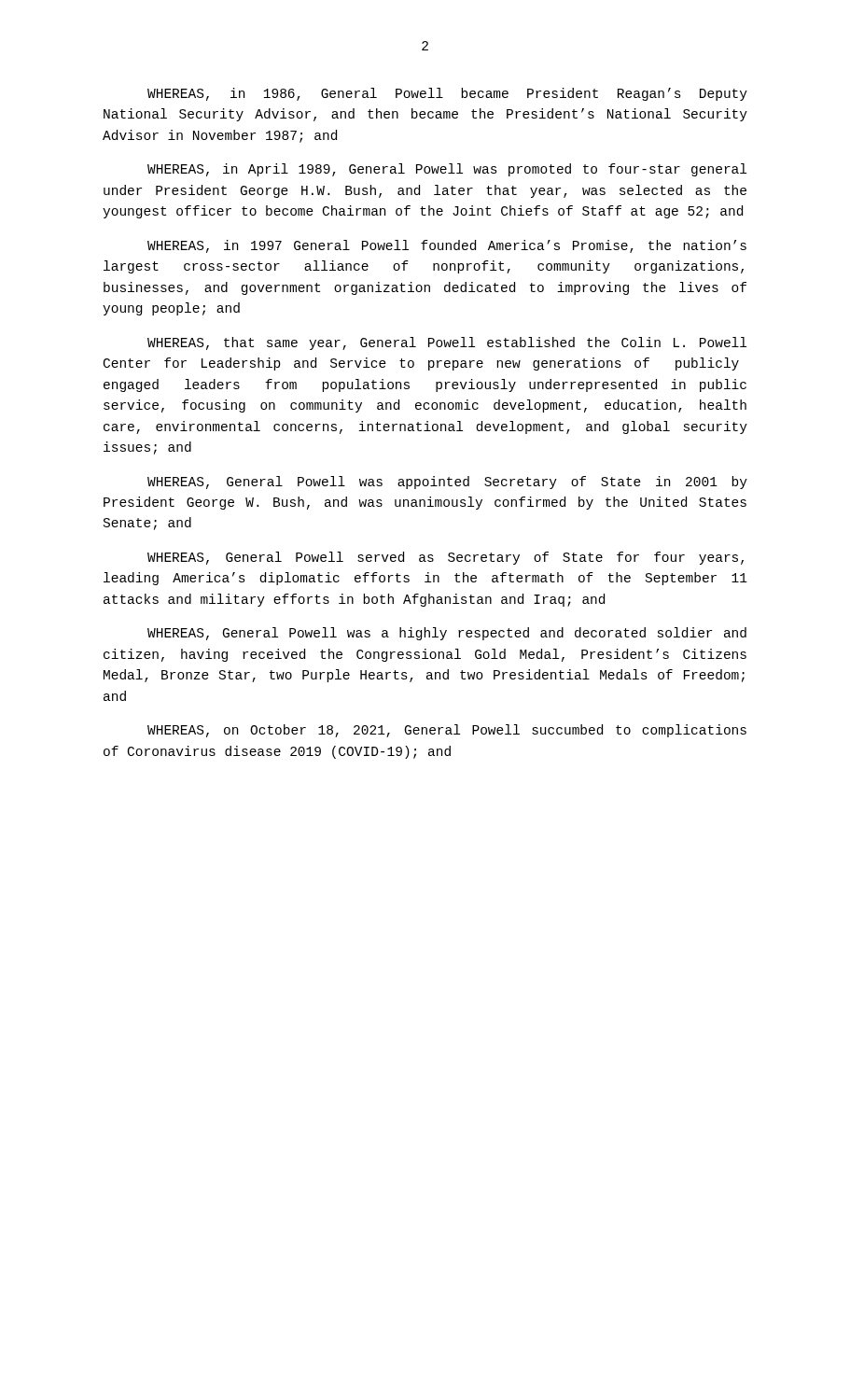850x1400 pixels.
Task: Locate the block of text that opens with "WHEREAS, on October 18, 2021, General Powell succumbed"
Action: coord(425,741)
